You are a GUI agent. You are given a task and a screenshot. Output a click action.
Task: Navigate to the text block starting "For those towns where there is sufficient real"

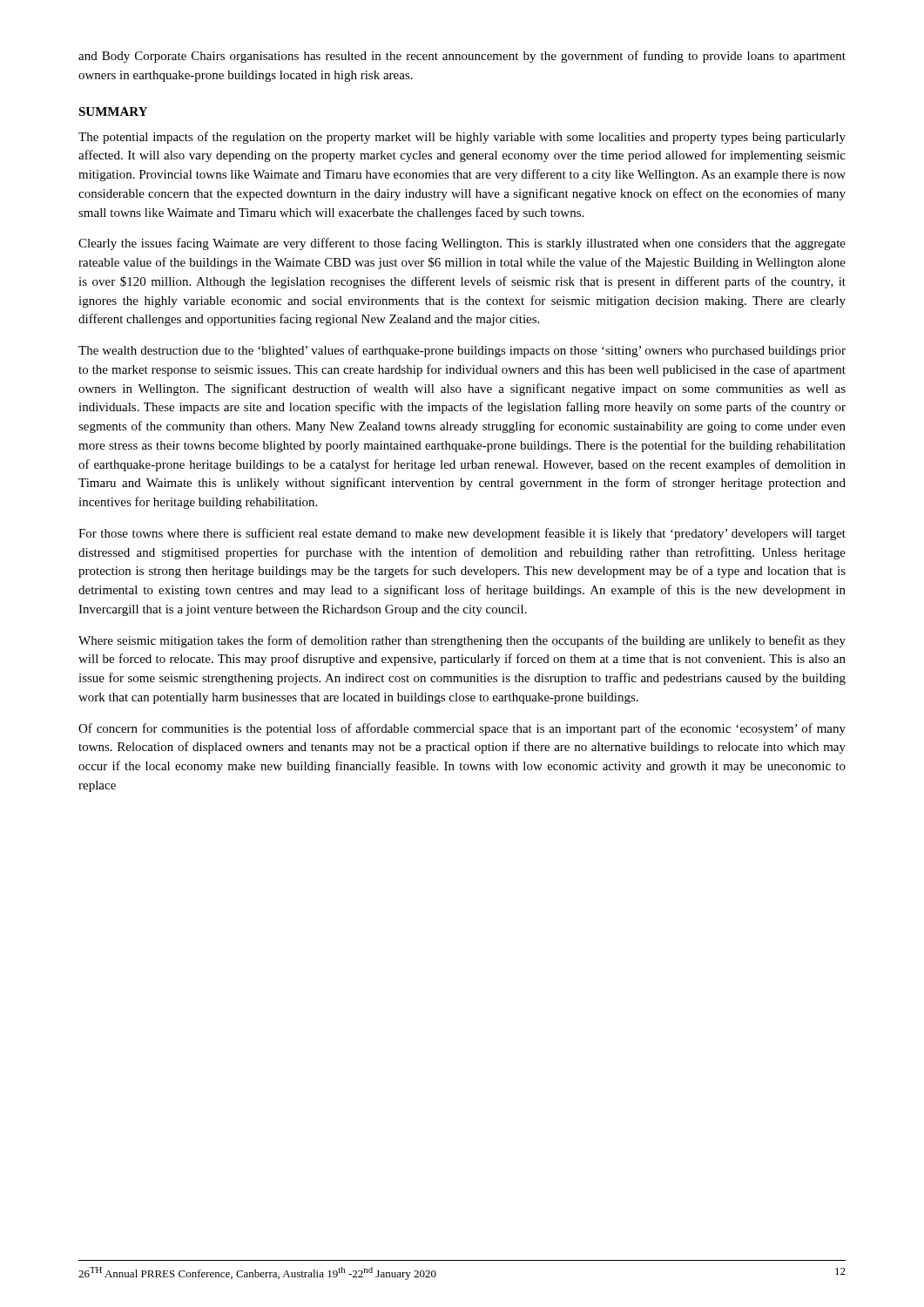(462, 571)
